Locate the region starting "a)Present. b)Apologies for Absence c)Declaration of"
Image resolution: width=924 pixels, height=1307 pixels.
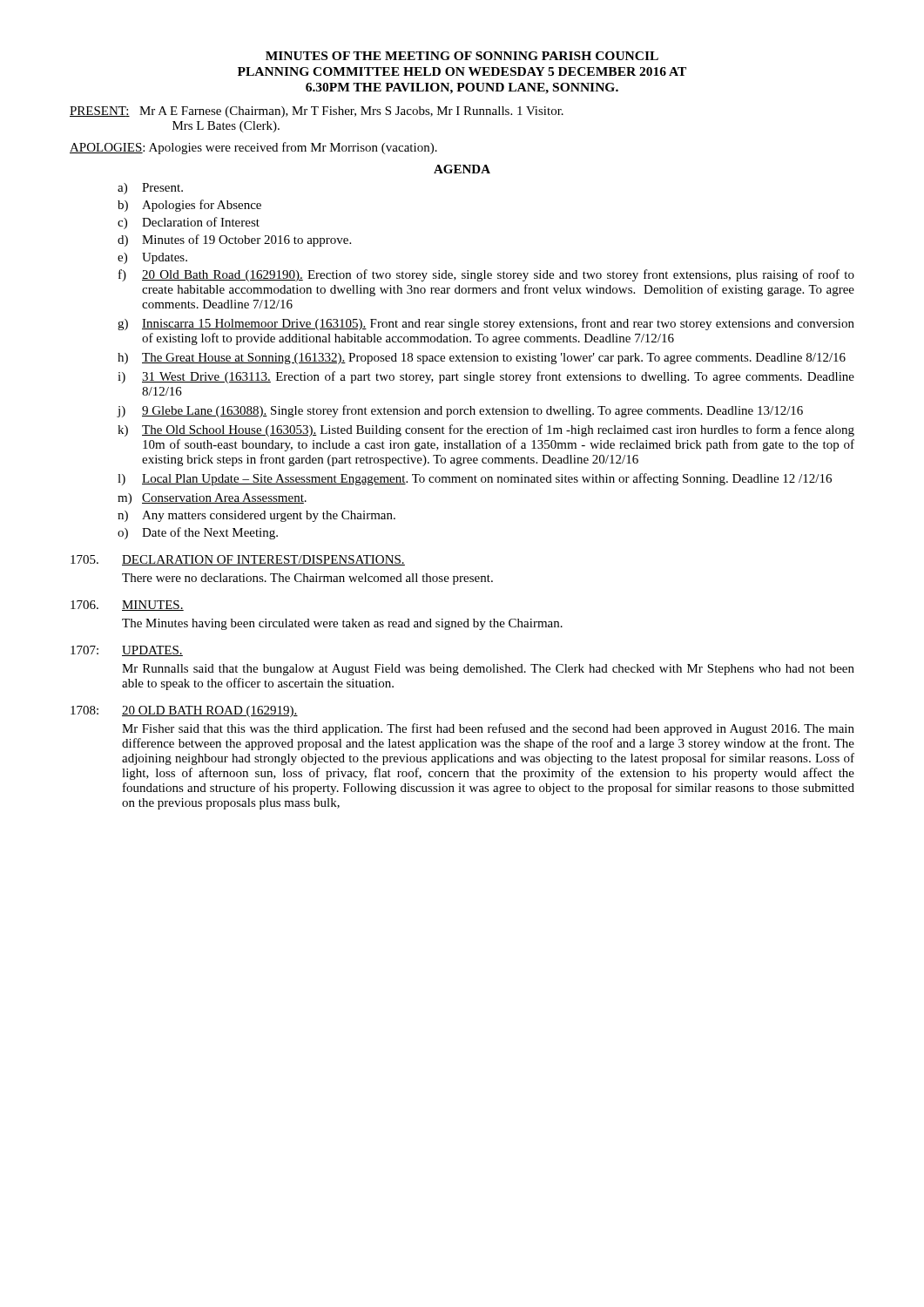(486, 360)
